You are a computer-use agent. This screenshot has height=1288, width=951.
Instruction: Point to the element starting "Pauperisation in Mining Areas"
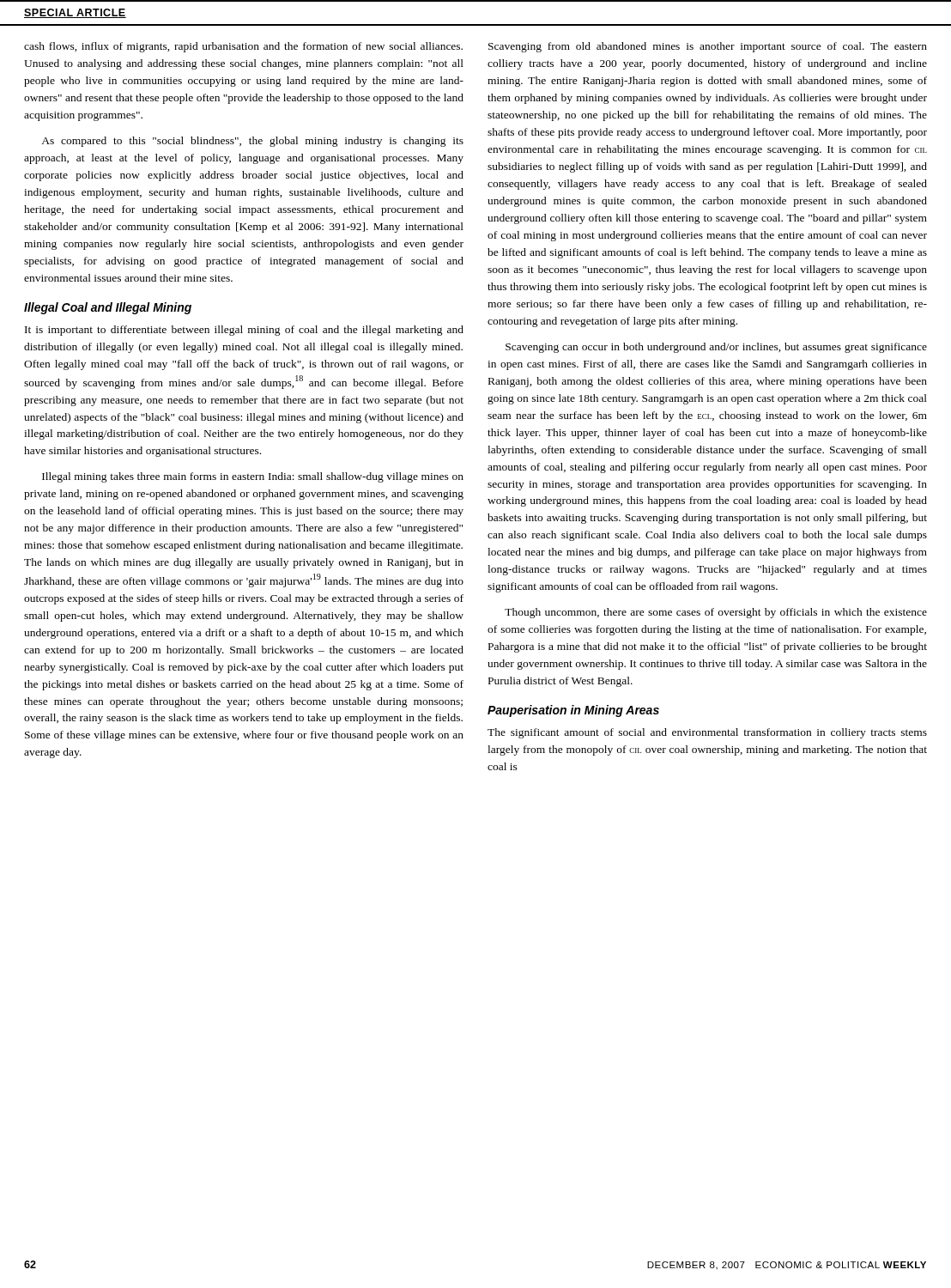573,710
